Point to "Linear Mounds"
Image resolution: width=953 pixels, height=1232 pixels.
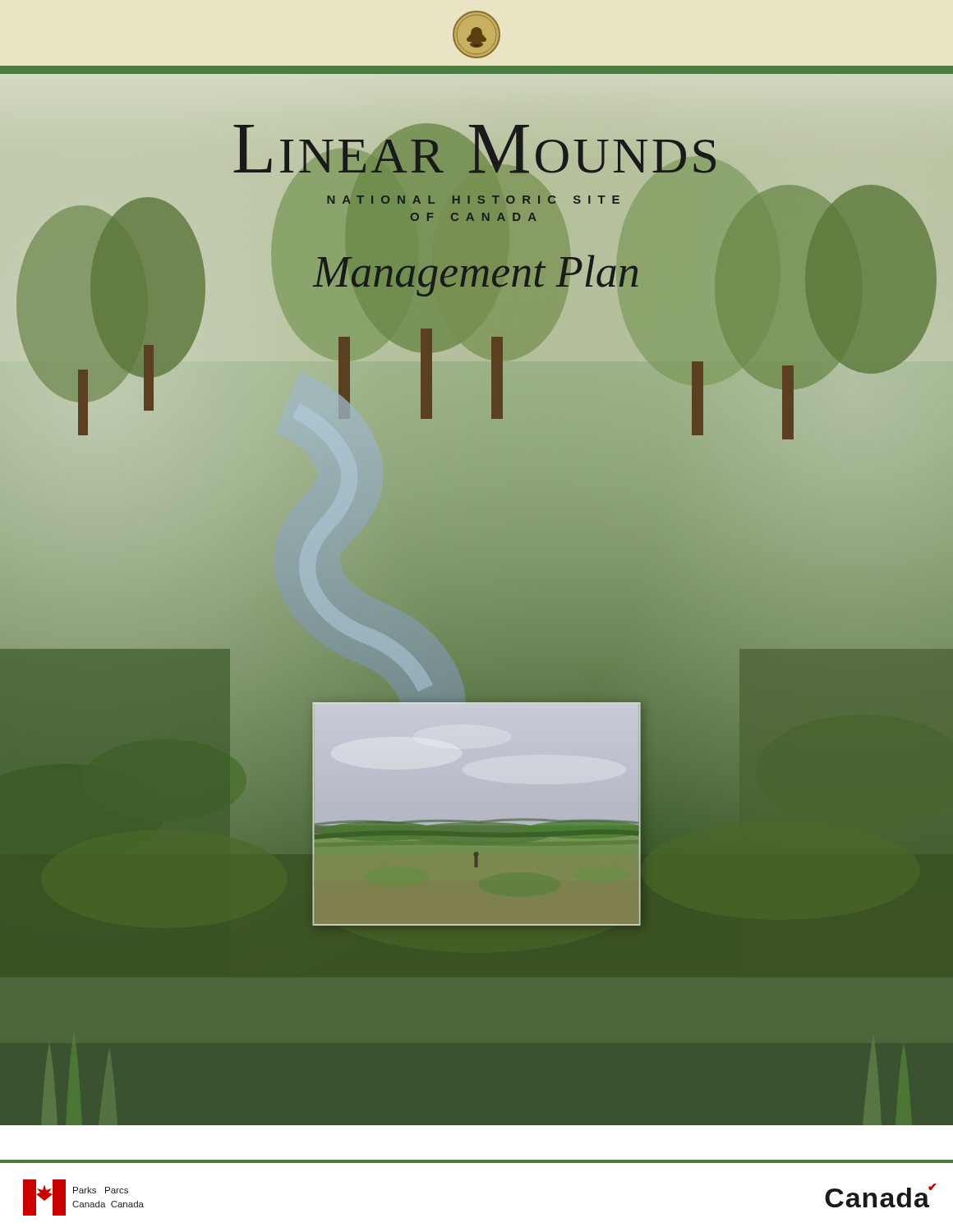[x=476, y=148]
